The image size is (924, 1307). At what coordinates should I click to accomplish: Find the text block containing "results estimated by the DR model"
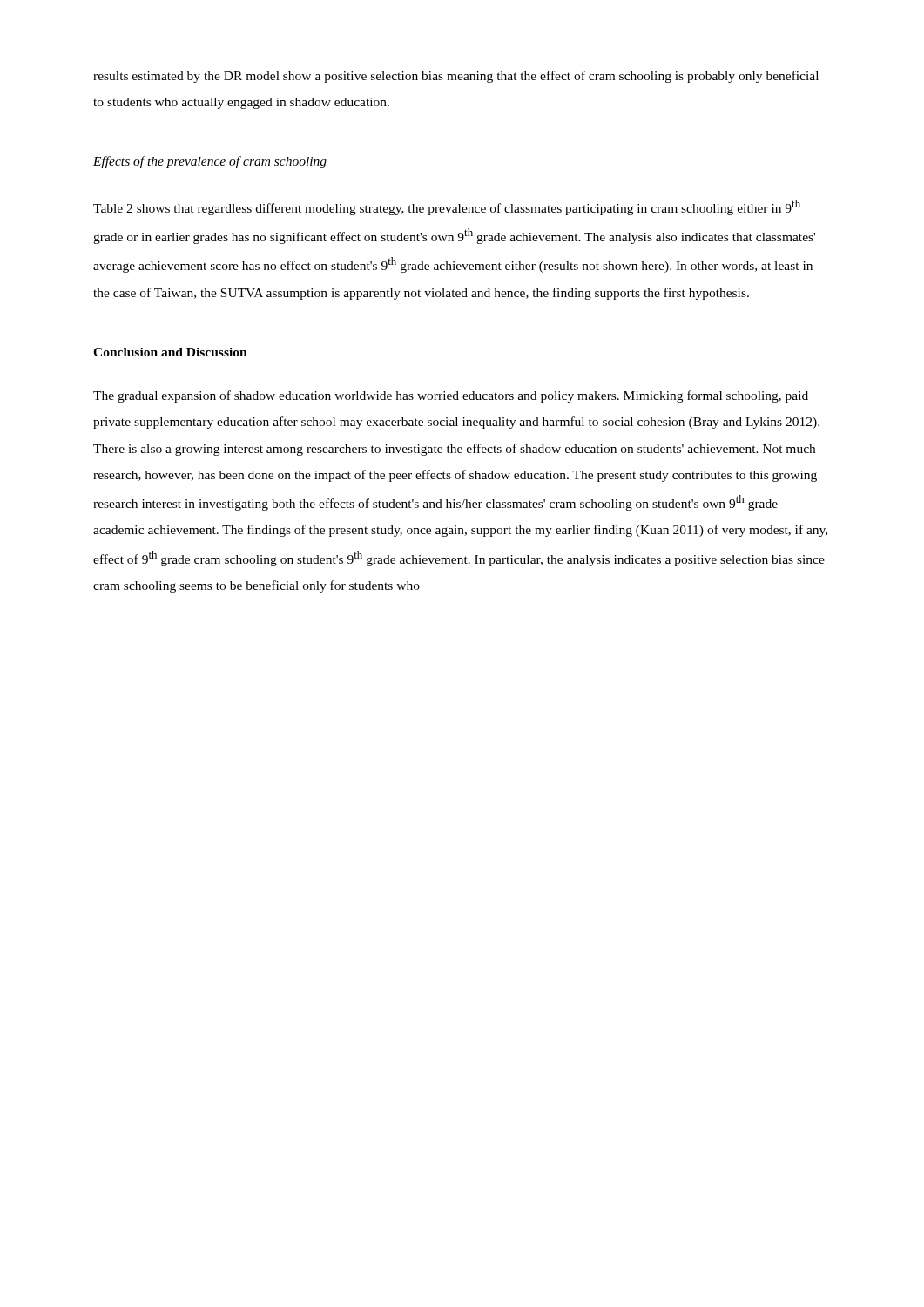456,89
